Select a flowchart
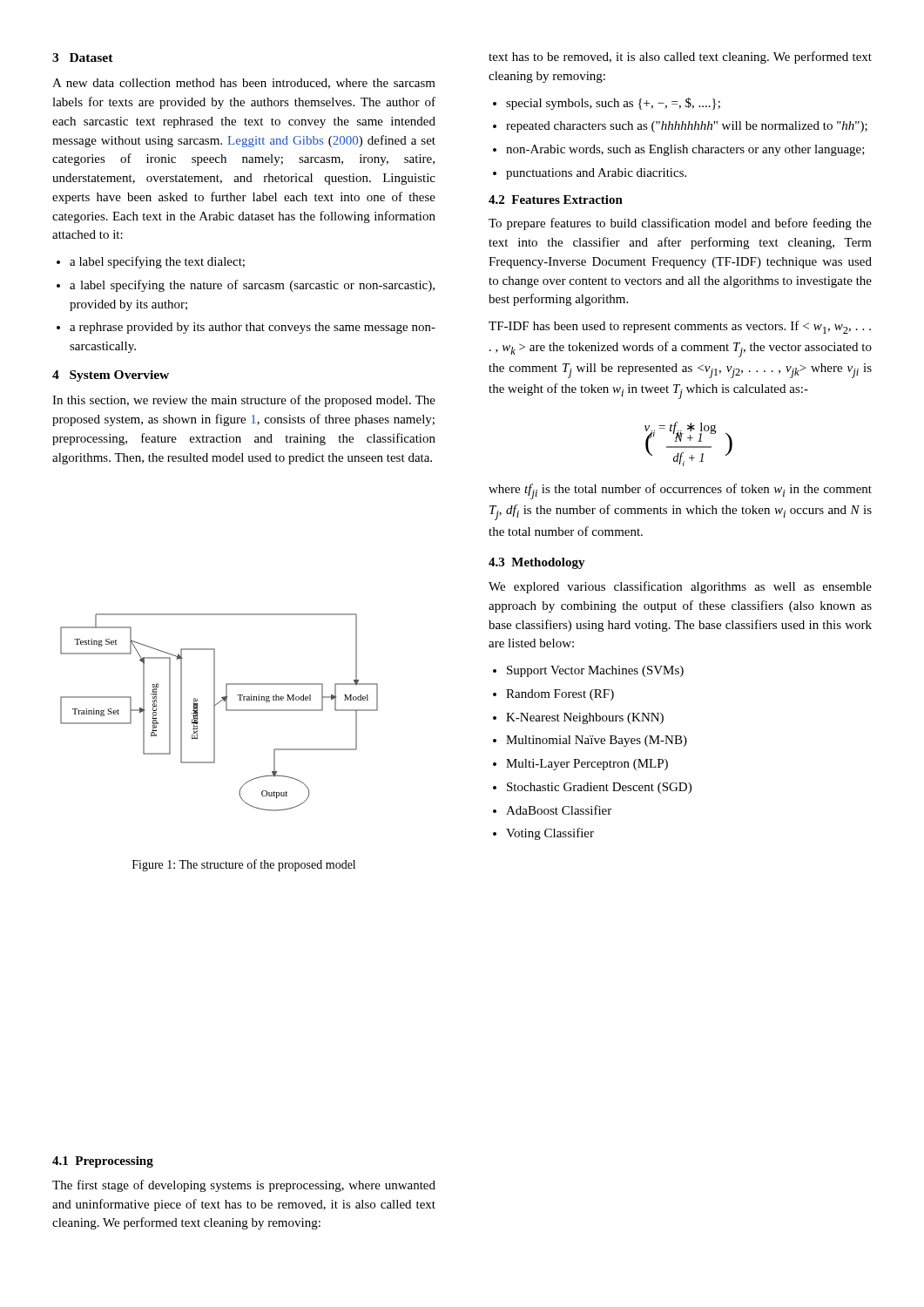Image resolution: width=924 pixels, height=1307 pixels. (244, 731)
